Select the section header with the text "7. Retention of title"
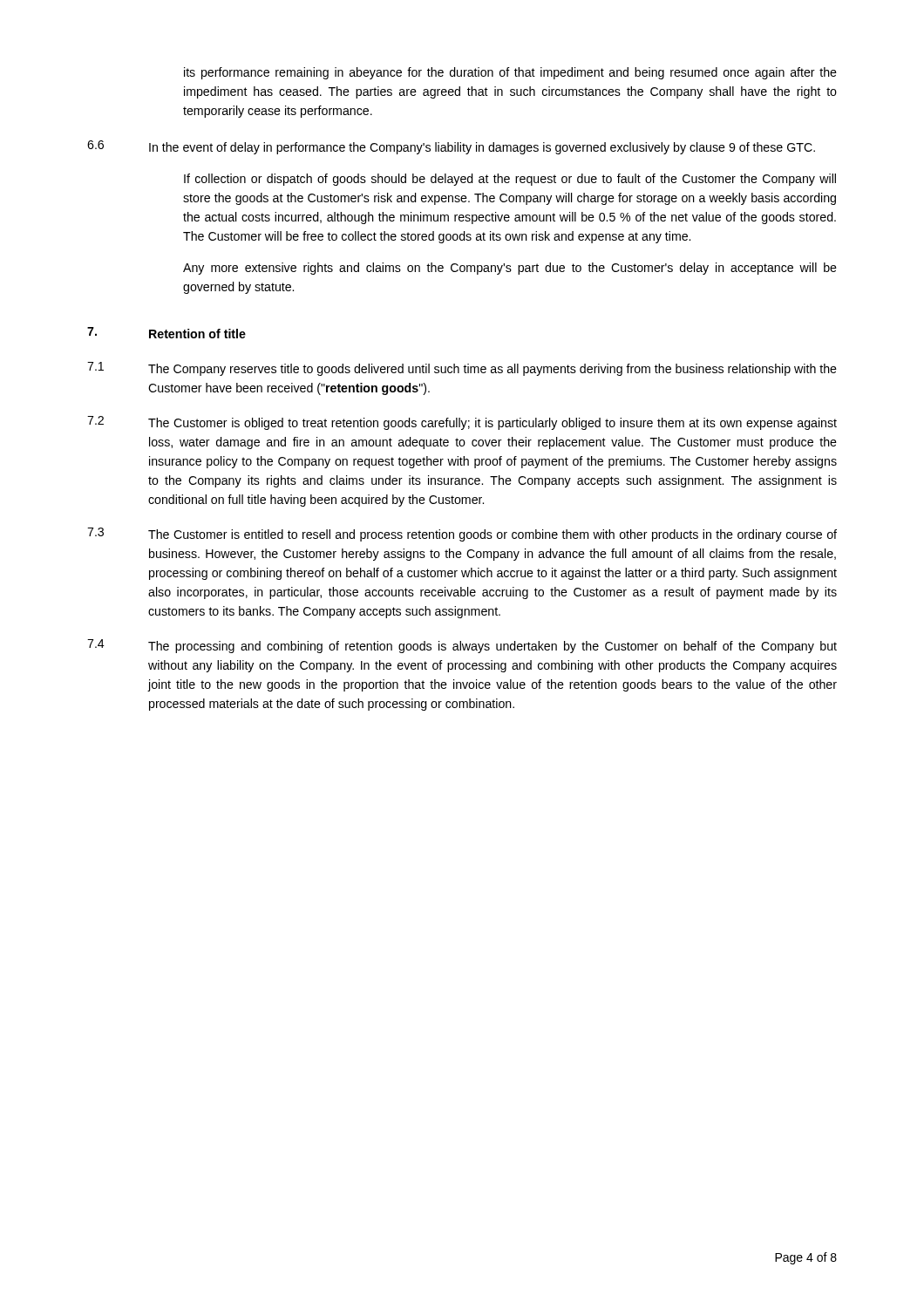This screenshot has height=1308, width=924. tap(166, 333)
